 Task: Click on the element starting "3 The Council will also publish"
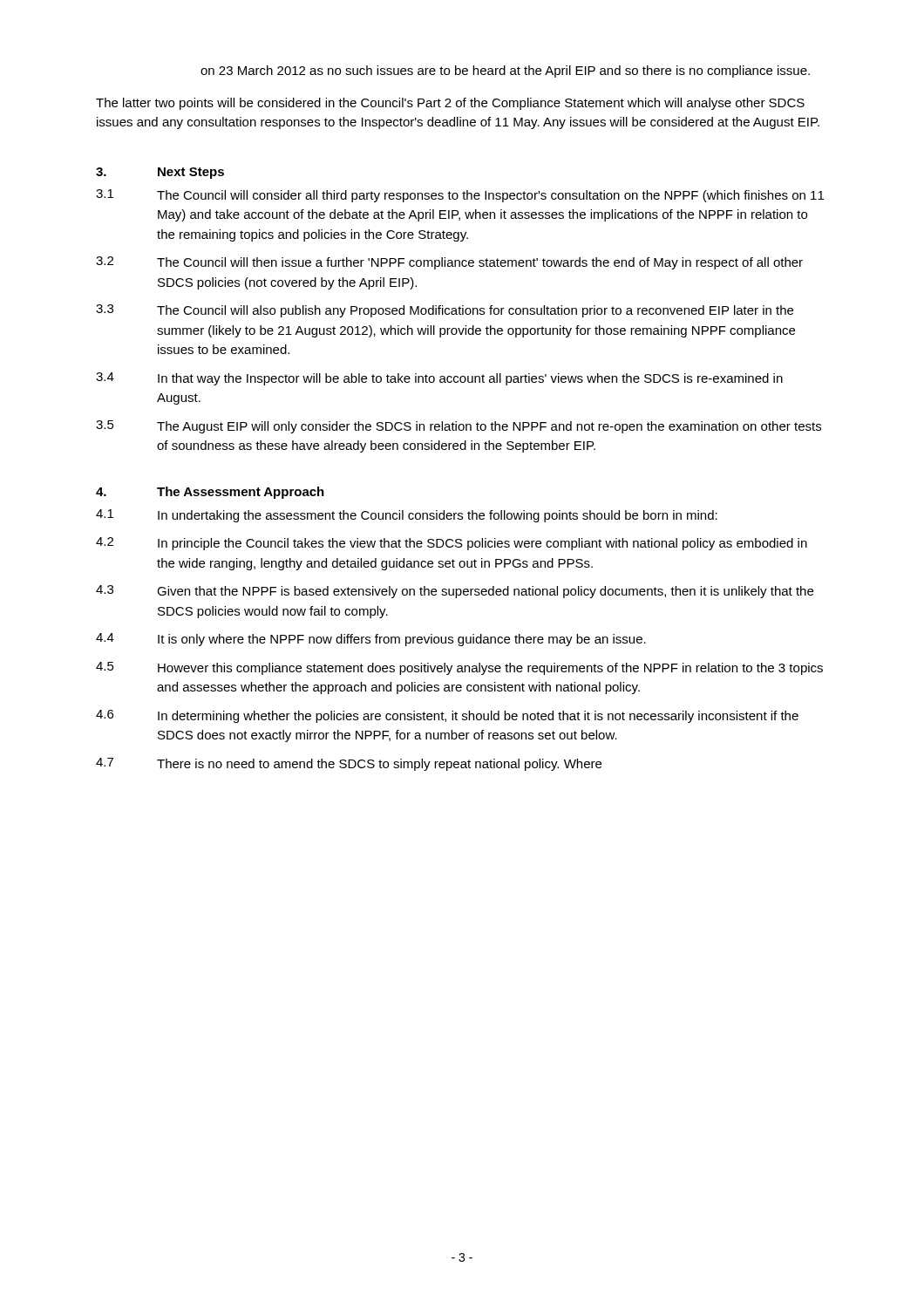(x=462, y=330)
